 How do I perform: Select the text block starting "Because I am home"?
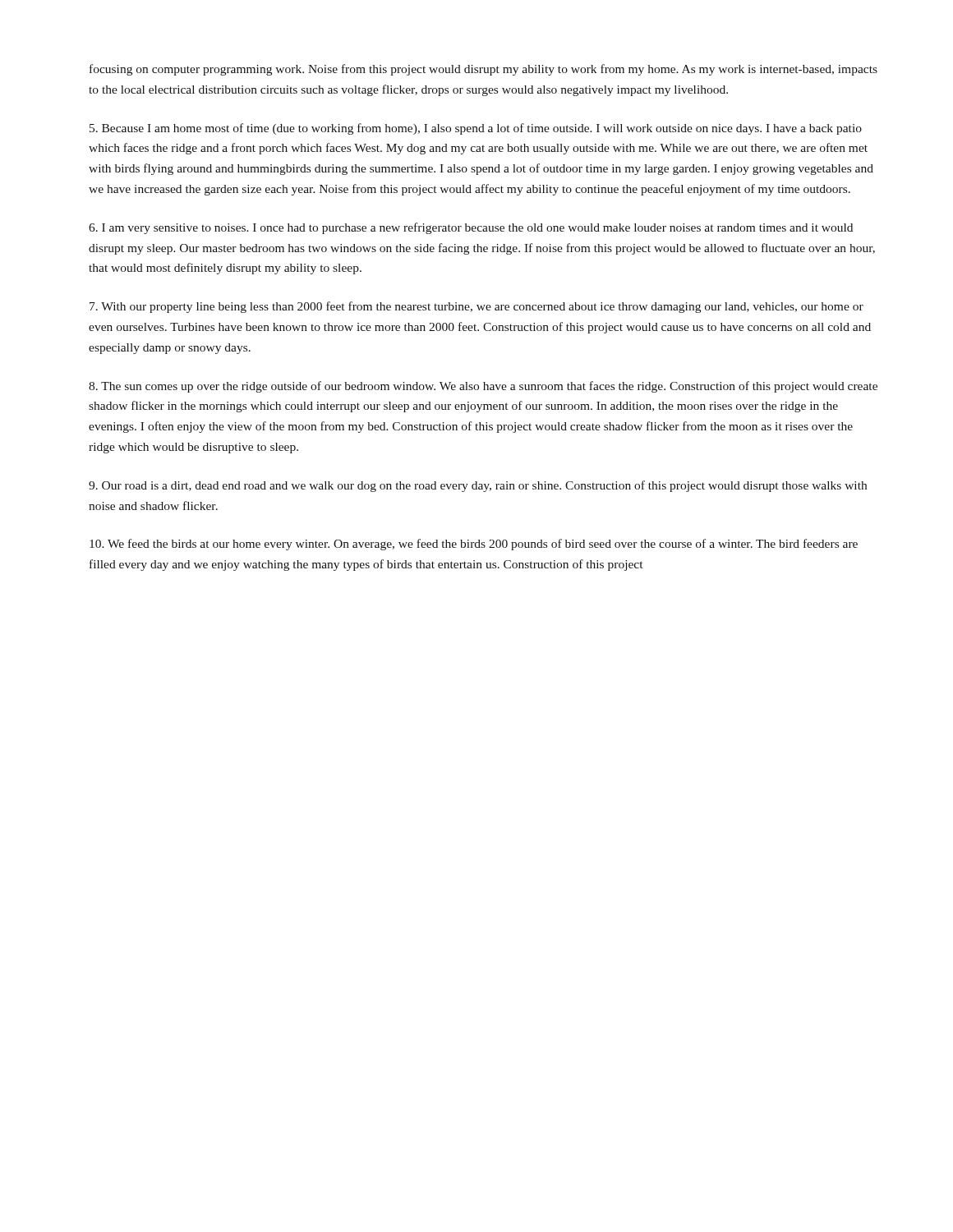click(481, 158)
